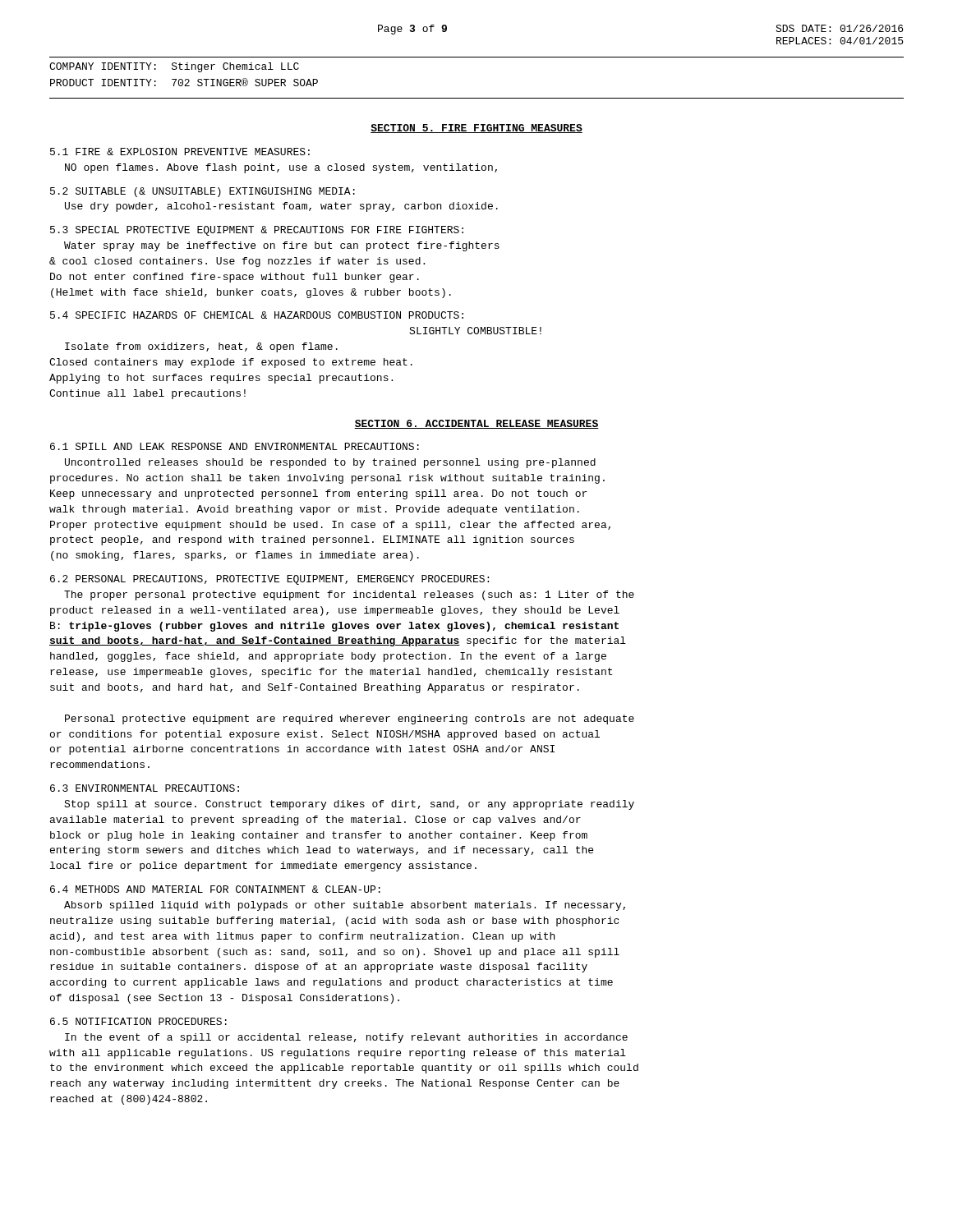Locate the block of text that opens with "5.2 SUITABLE (& UNSUITABLE) EXTINGUISHING MEDIA:"
953x1232 pixels.
(275, 199)
